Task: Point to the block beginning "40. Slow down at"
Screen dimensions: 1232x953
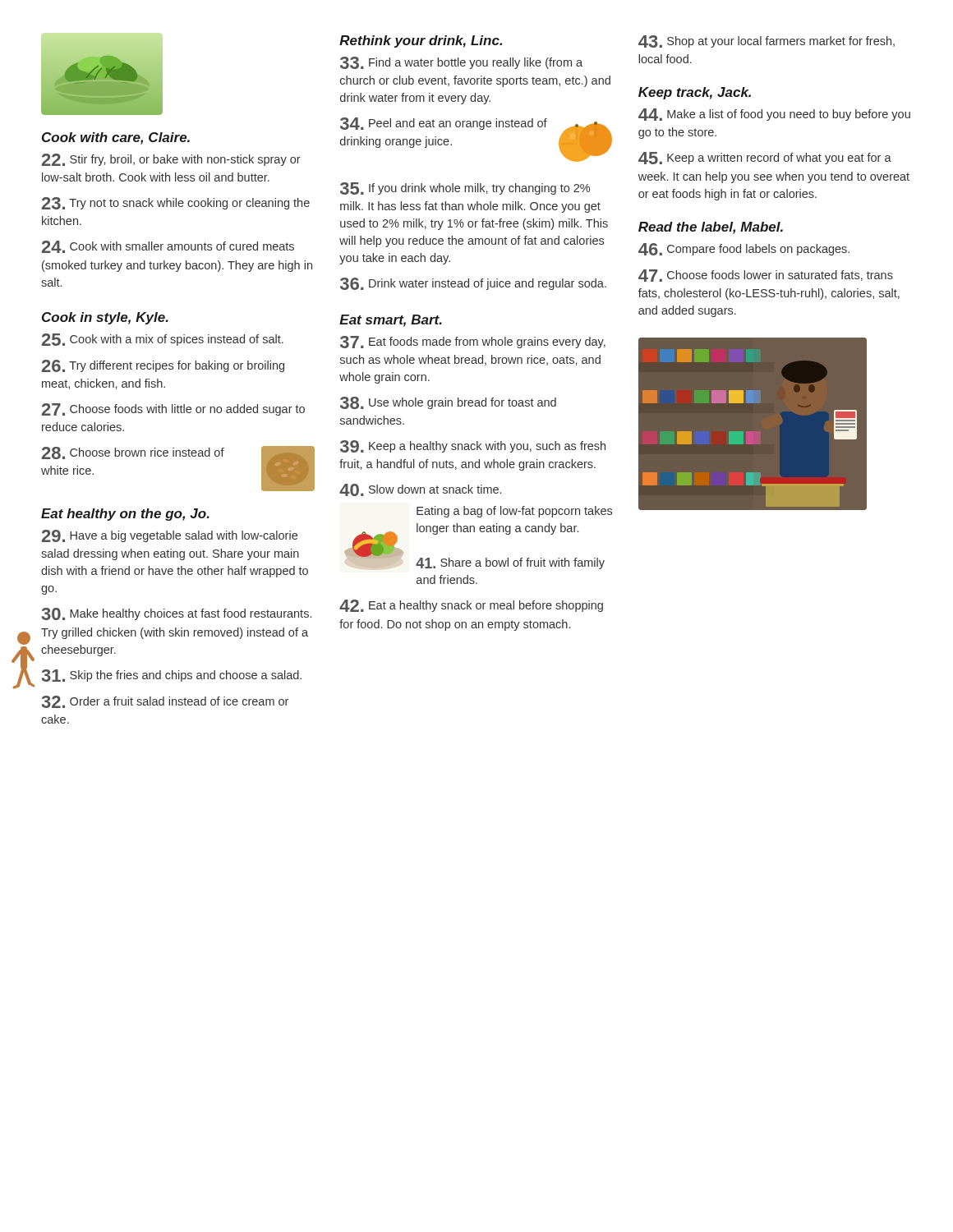Action: (x=476, y=535)
